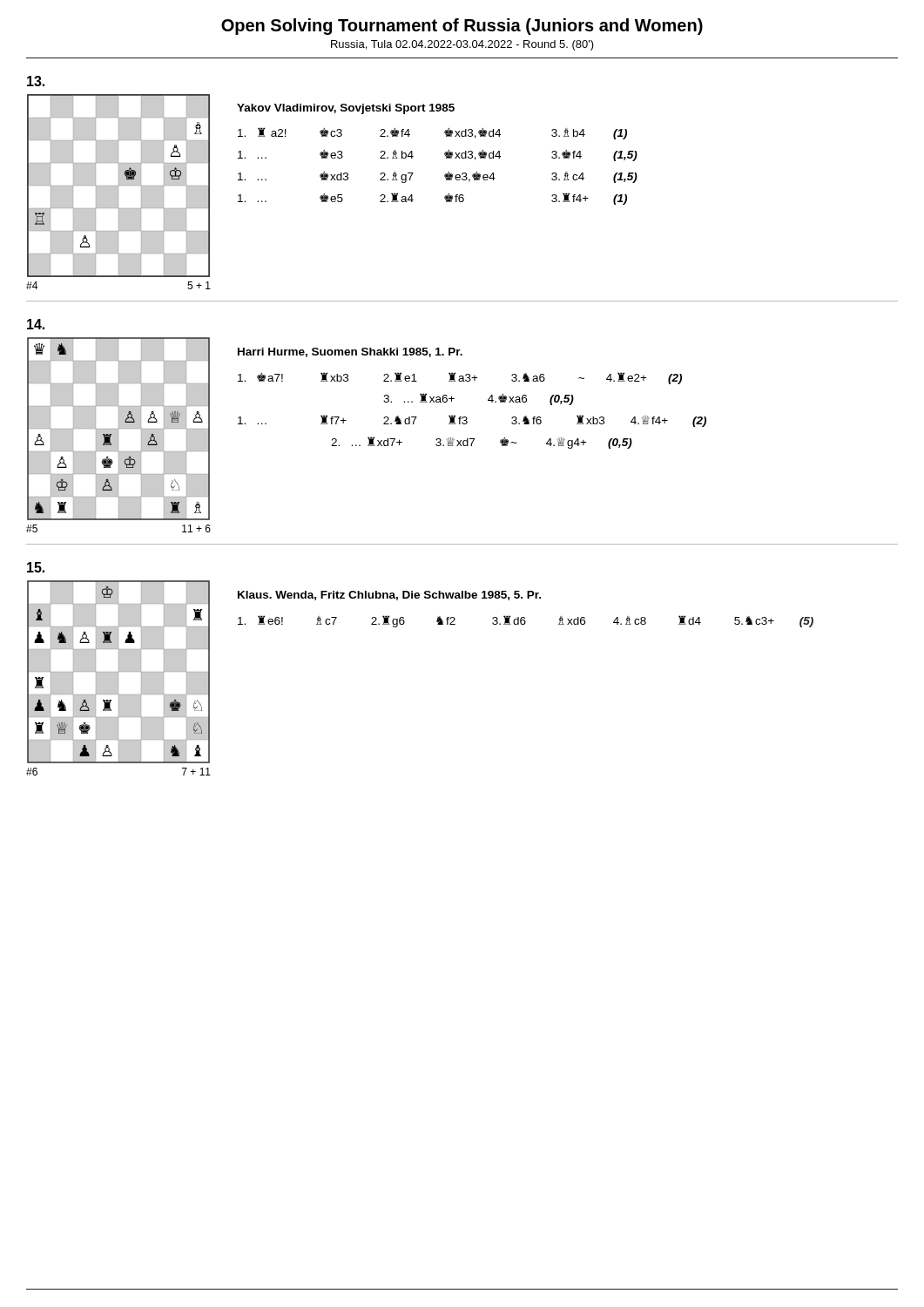Locate the block of text that opens with "Harri Hurme, Suomen"

pos(567,397)
